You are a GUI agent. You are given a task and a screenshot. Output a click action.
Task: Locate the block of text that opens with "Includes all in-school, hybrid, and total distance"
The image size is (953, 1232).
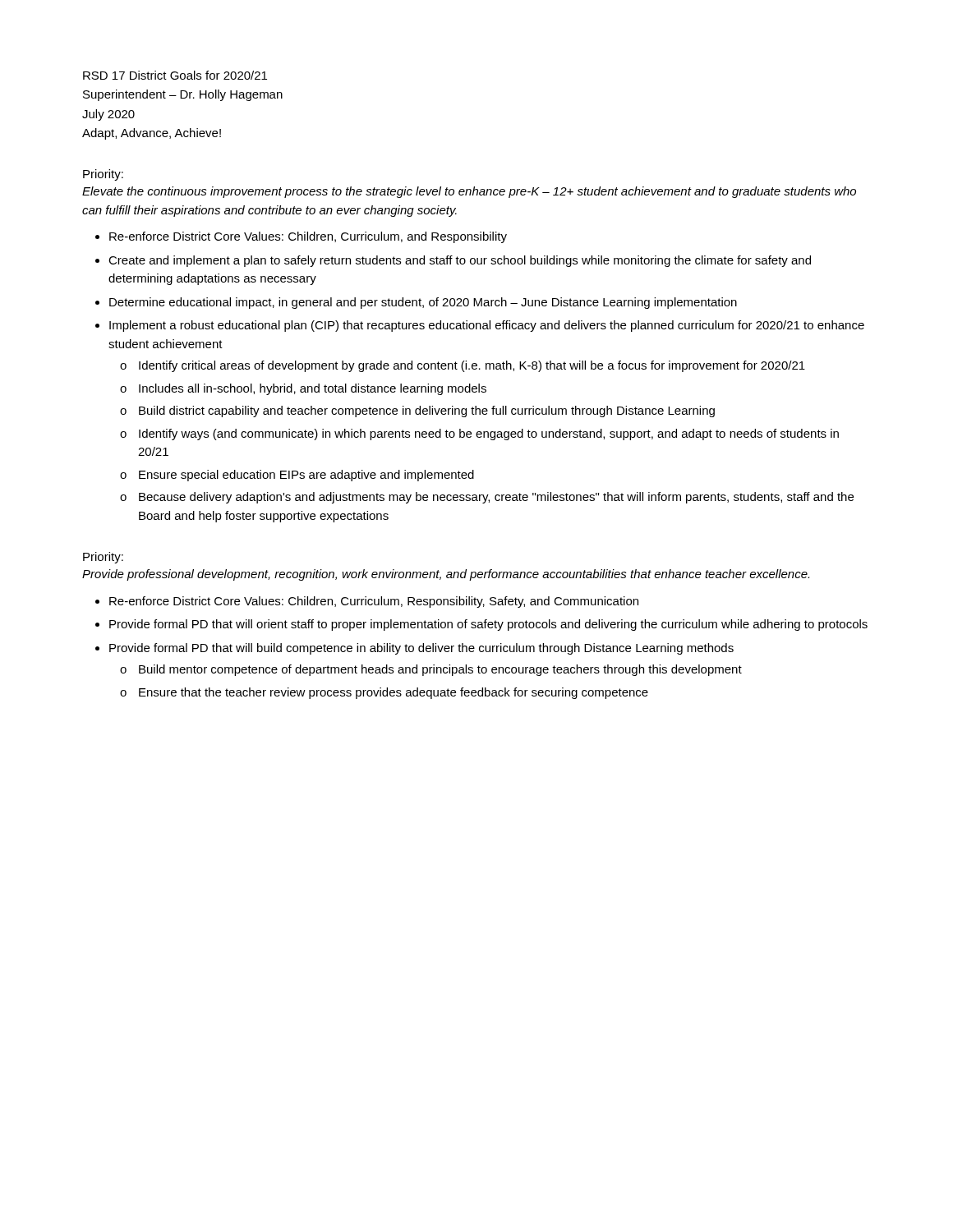pyautogui.click(x=313, y=389)
